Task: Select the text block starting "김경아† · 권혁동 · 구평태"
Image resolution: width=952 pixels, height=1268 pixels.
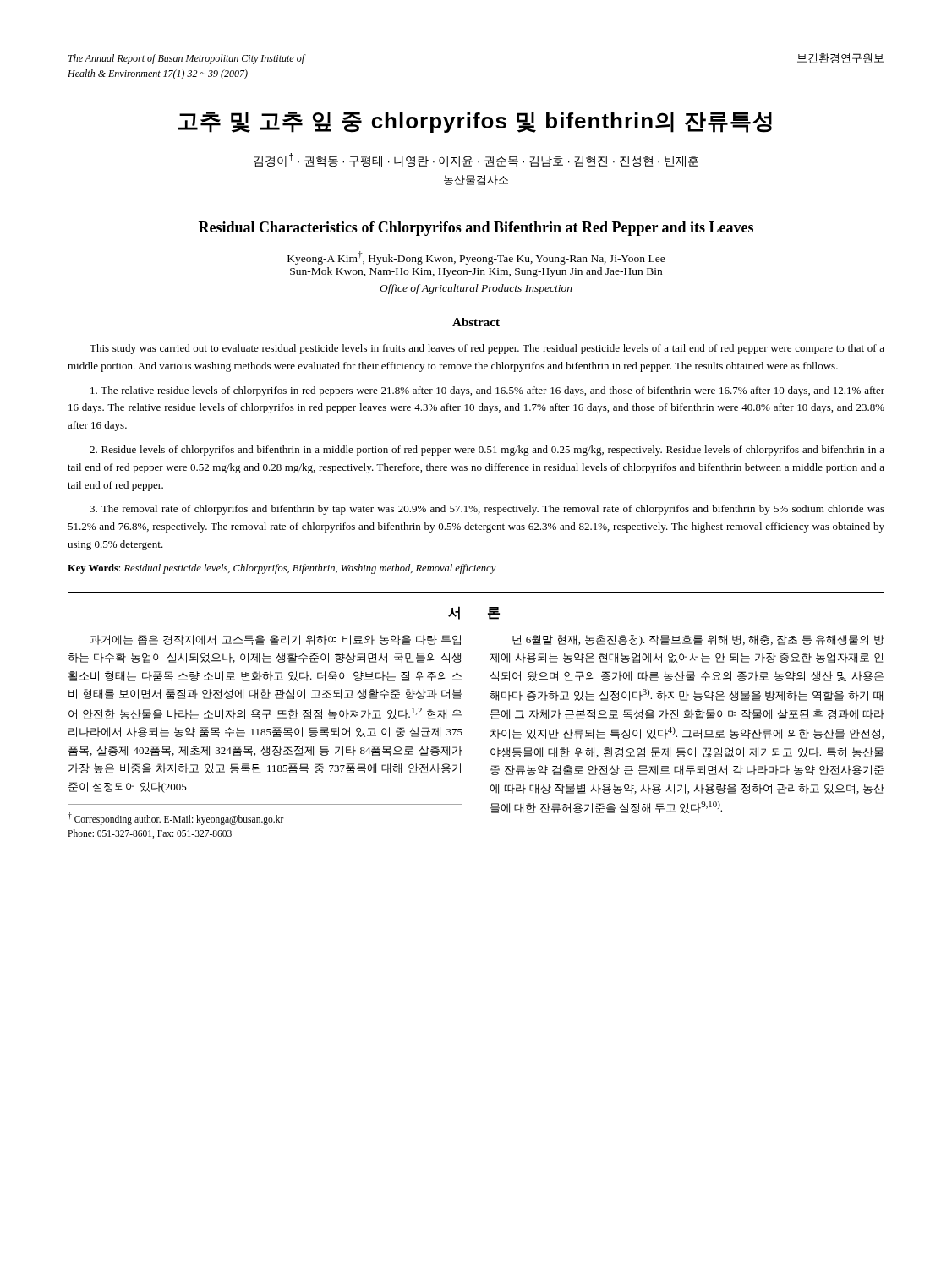Action: click(476, 159)
